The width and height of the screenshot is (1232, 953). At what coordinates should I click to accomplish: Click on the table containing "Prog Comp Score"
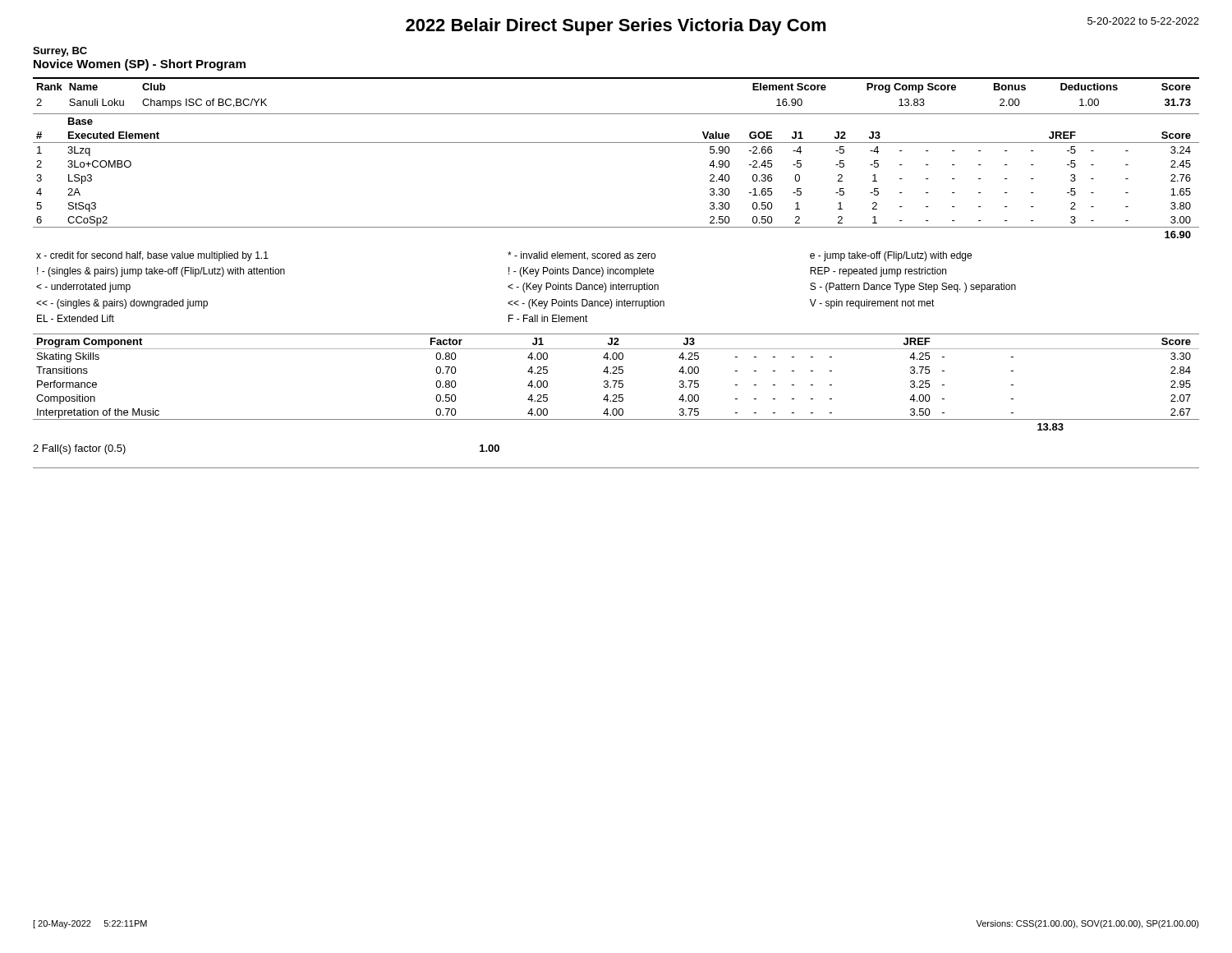click(x=616, y=159)
